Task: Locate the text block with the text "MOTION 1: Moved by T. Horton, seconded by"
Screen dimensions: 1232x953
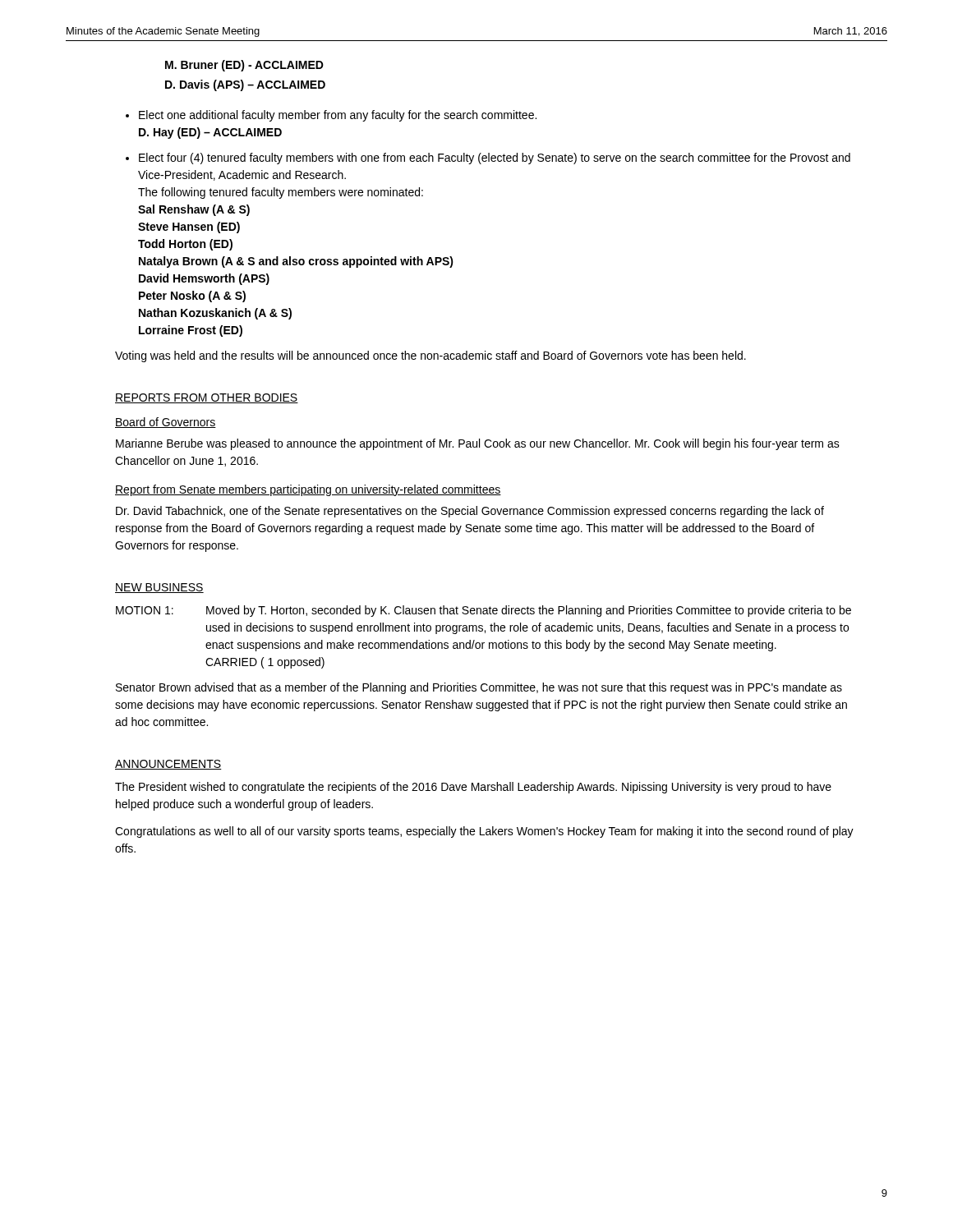Action: (485, 636)
